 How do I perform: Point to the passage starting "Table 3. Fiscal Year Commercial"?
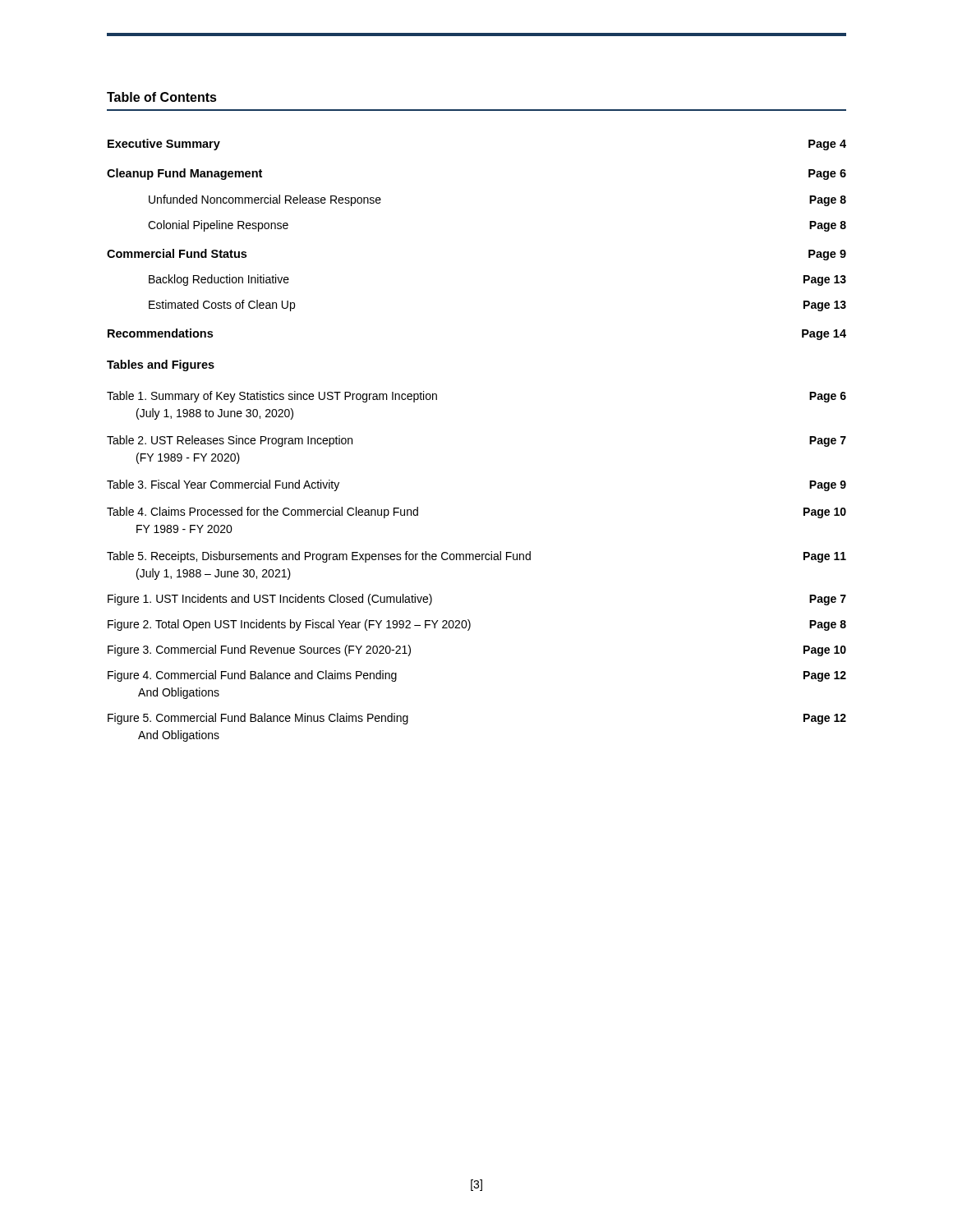(220, 485)
